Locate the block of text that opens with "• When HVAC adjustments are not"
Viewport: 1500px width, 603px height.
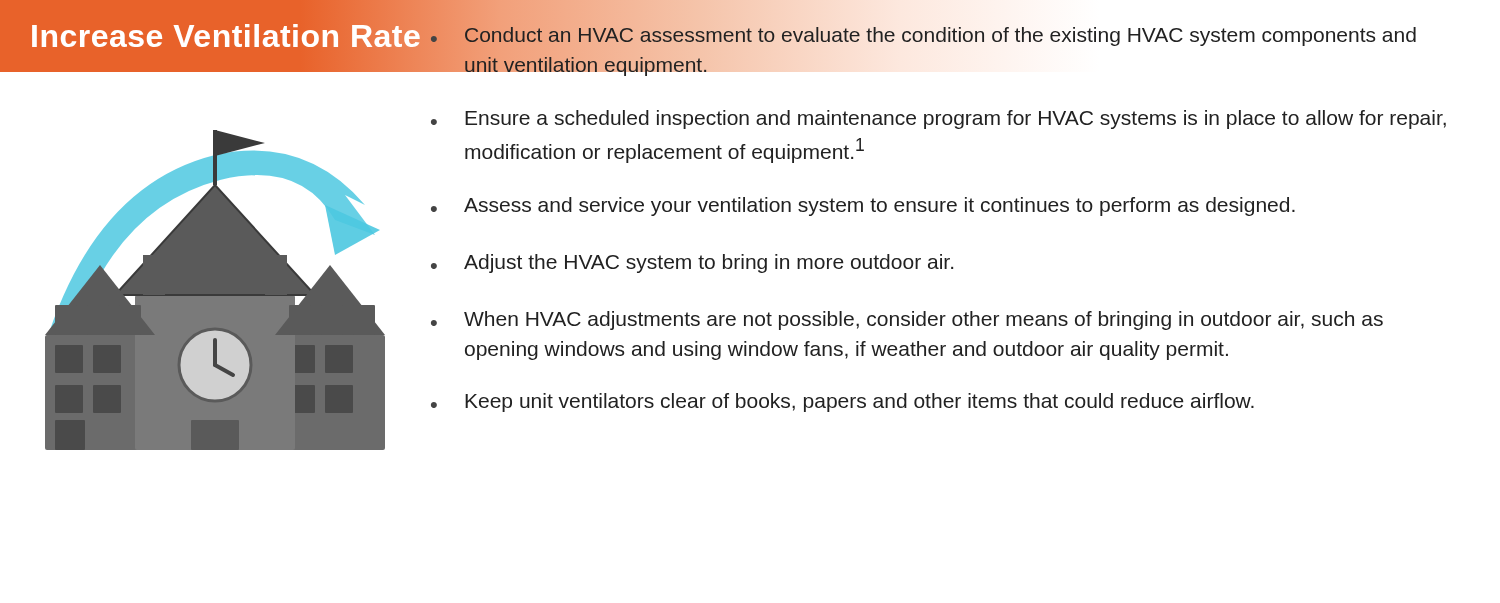pos(940,334)
